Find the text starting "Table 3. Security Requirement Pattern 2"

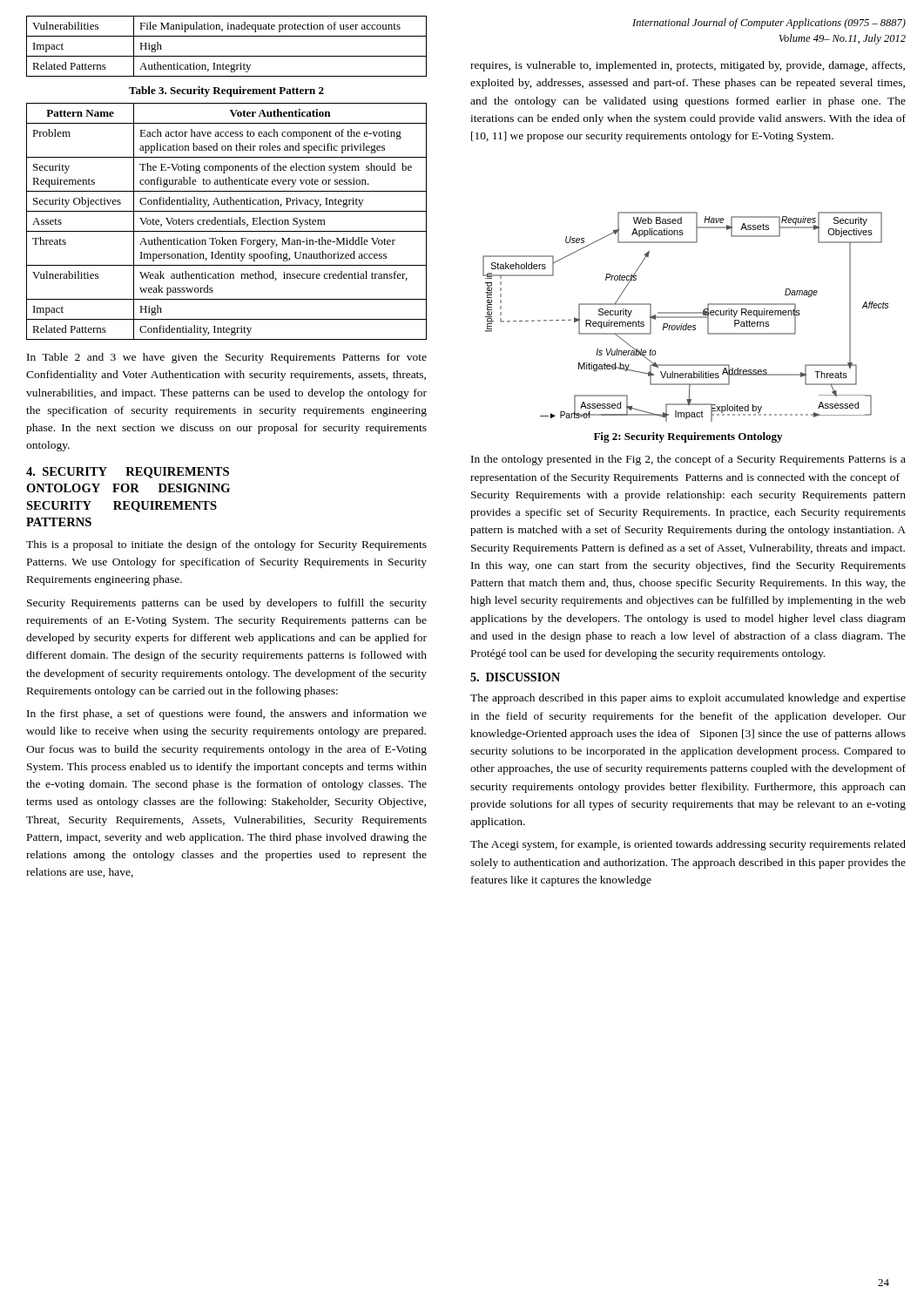226,90
